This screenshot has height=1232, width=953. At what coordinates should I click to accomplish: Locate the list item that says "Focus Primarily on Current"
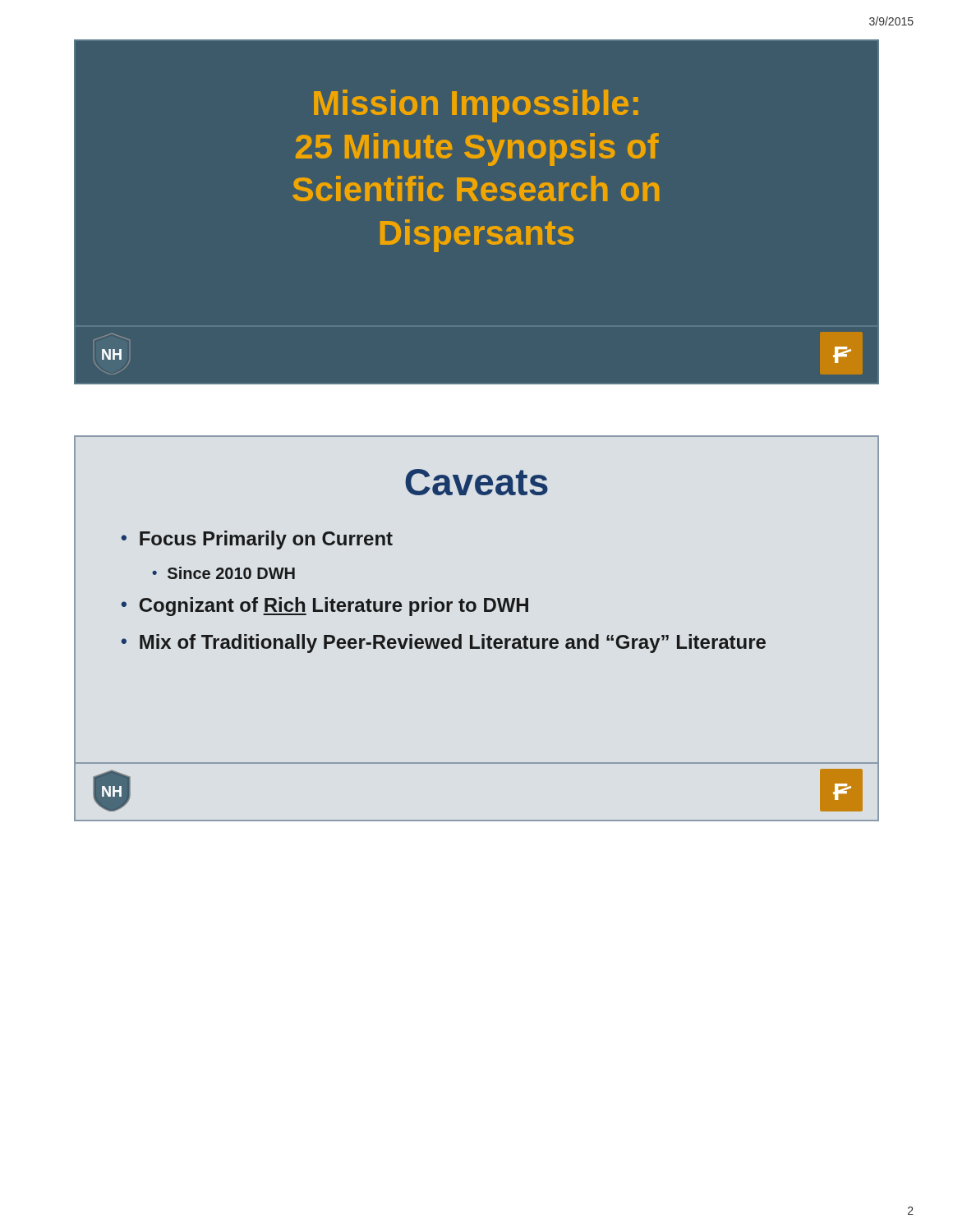266,538
